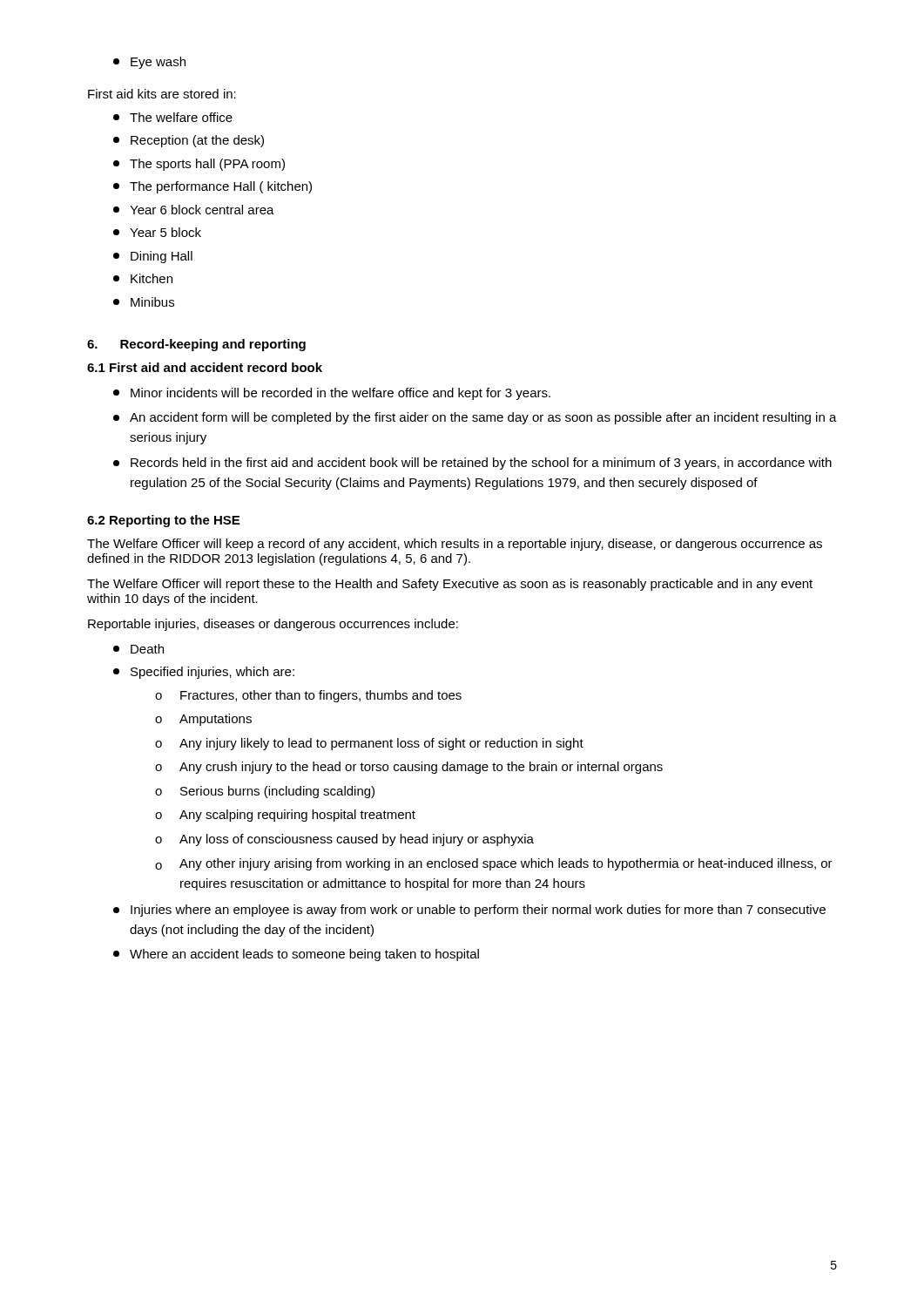Locate the passage starting "o Any loss"
Screen dimensions: 1307x924
click(344, 839)
